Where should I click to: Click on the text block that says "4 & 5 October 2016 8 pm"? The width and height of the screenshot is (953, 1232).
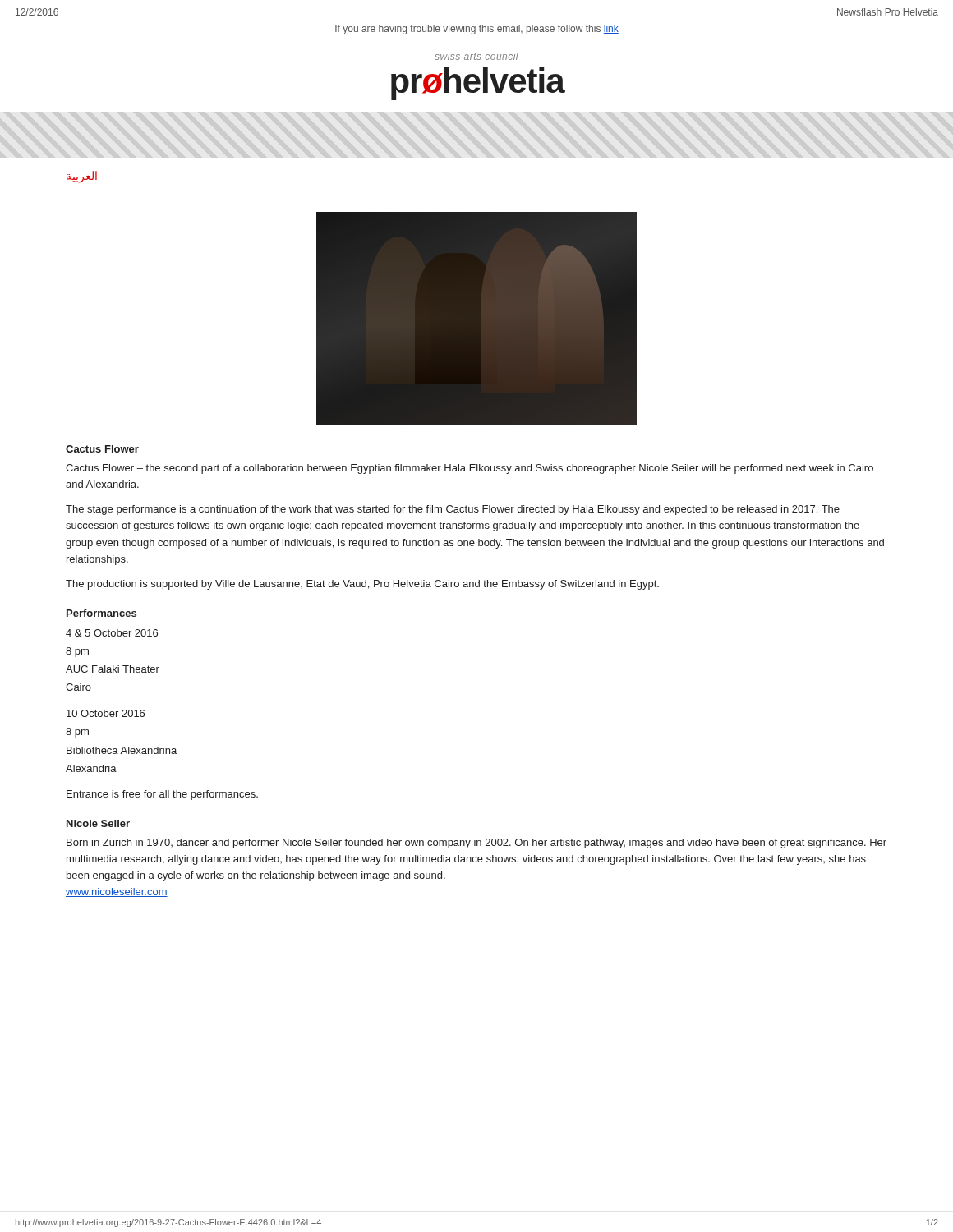pos(113,660)
